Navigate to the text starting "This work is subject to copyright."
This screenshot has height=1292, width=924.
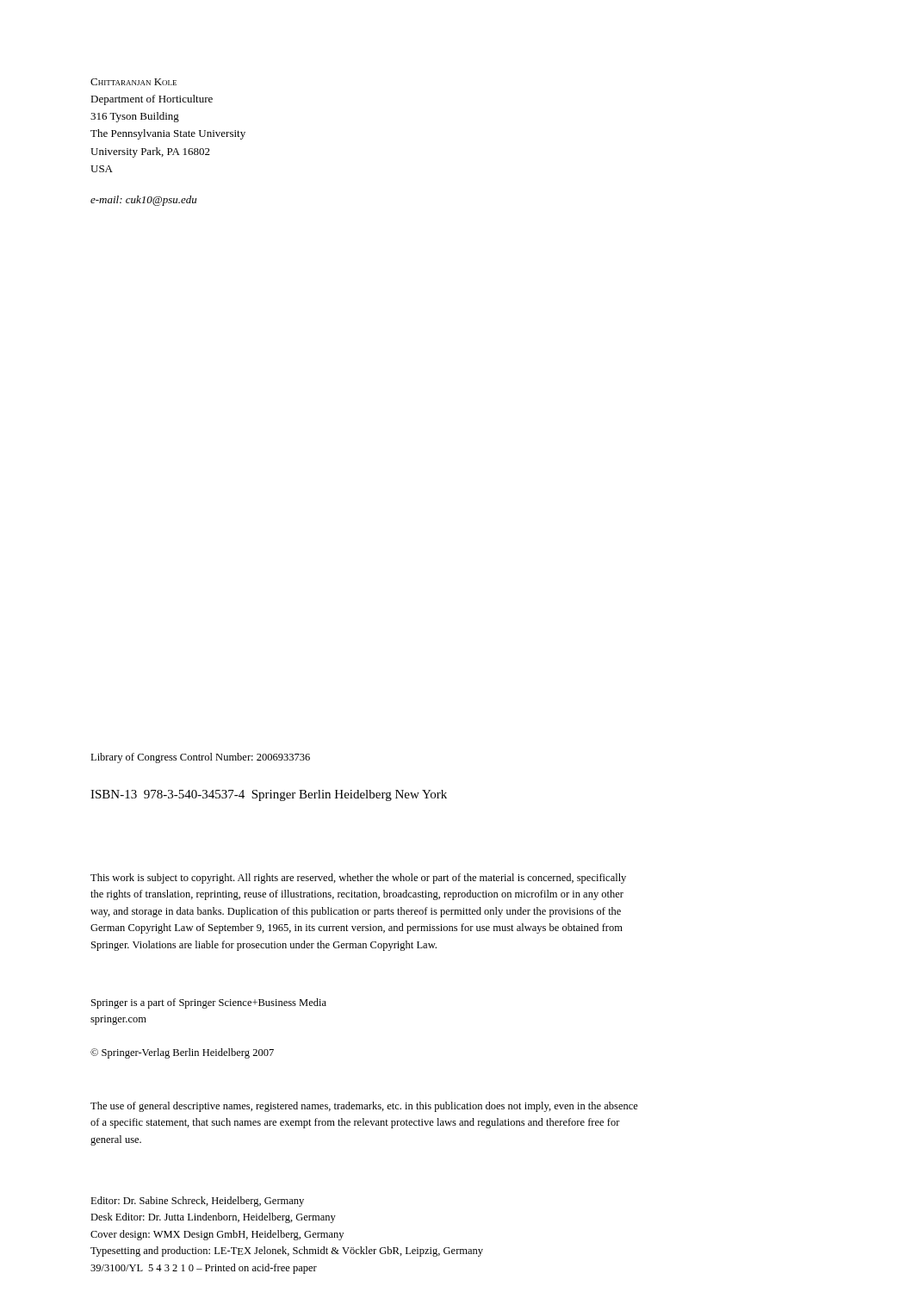pyautogui.click(x=358, y=911)
